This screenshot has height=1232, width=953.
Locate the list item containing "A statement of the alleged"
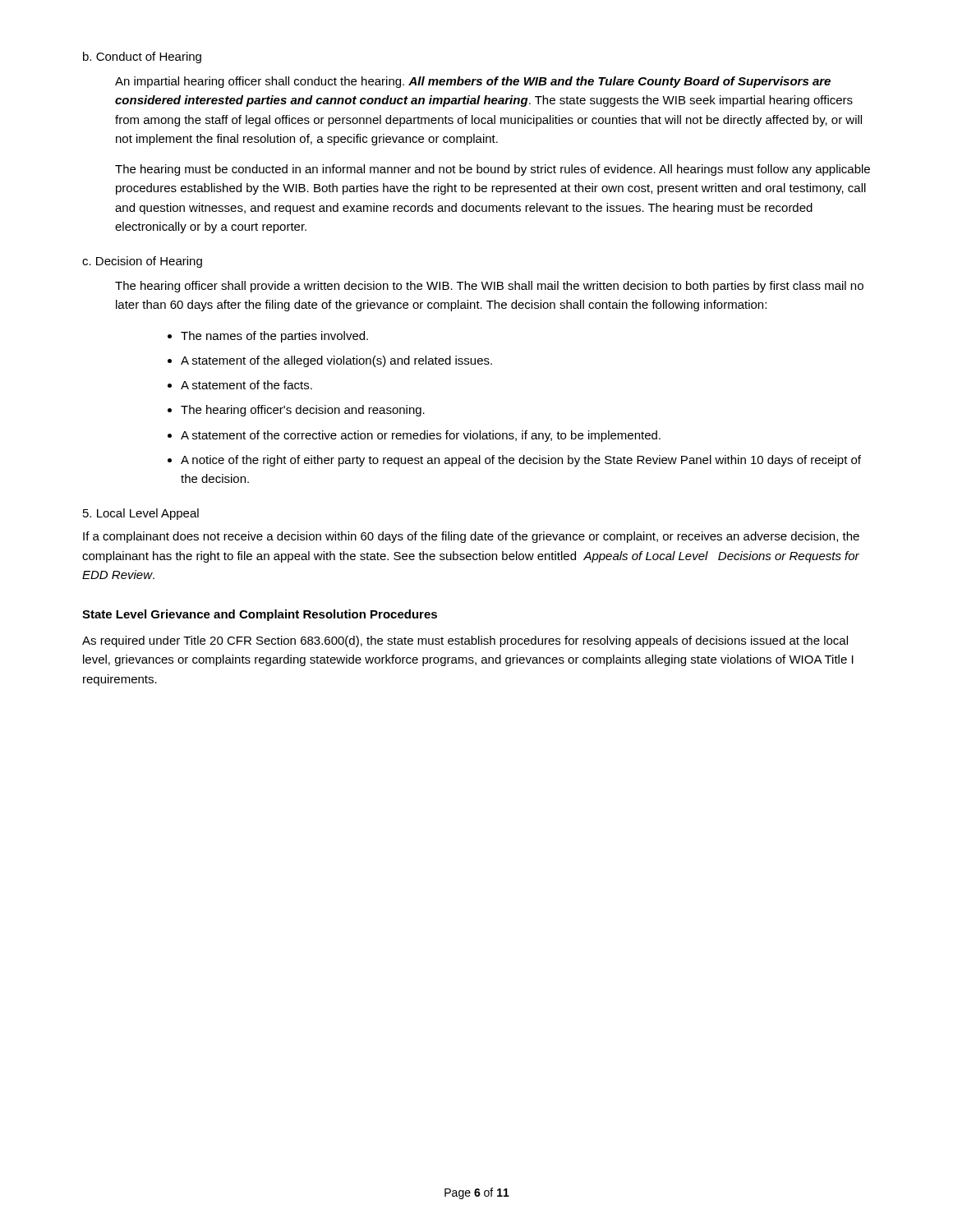337,360
